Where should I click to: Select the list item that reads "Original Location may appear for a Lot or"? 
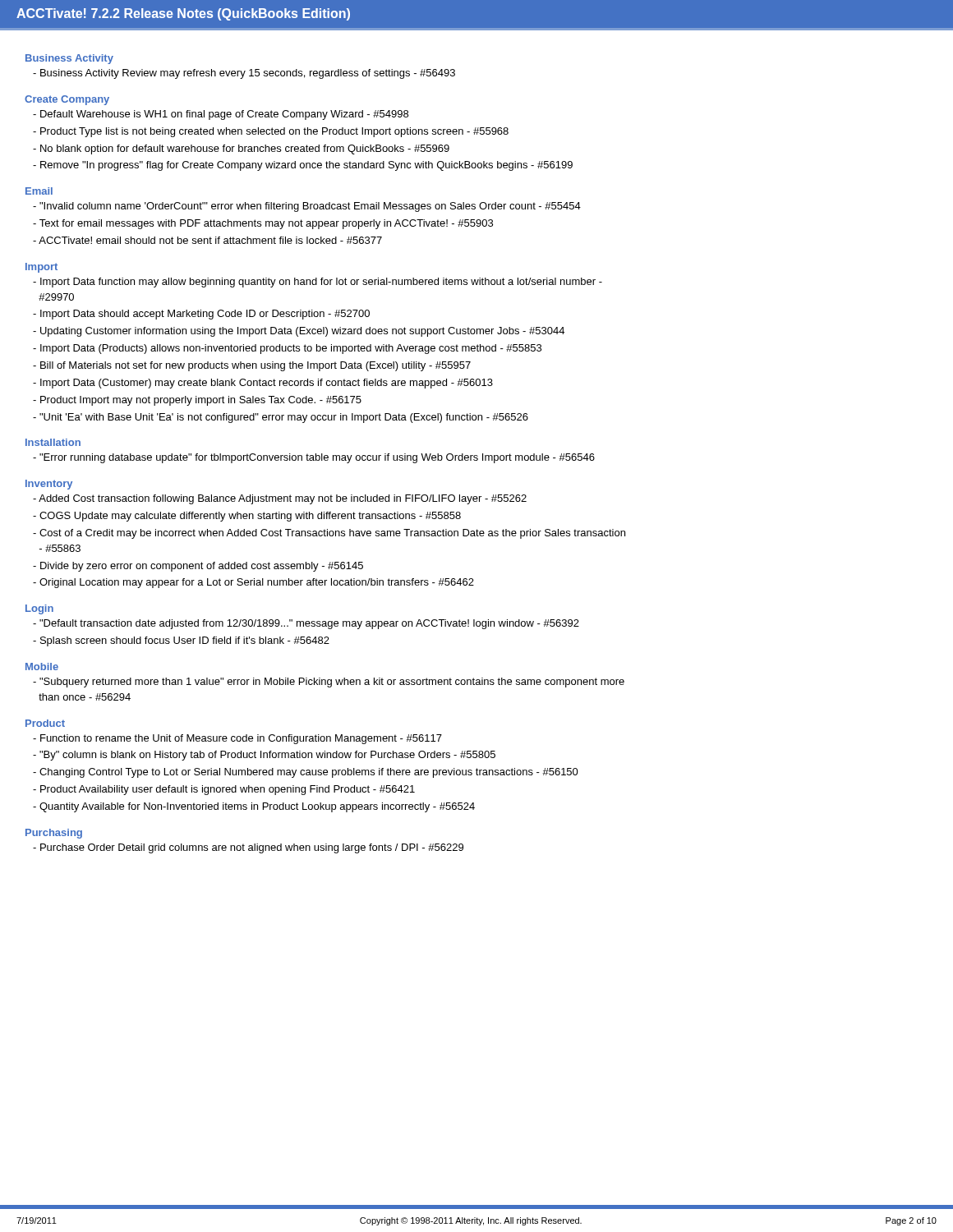pos(253,582)
